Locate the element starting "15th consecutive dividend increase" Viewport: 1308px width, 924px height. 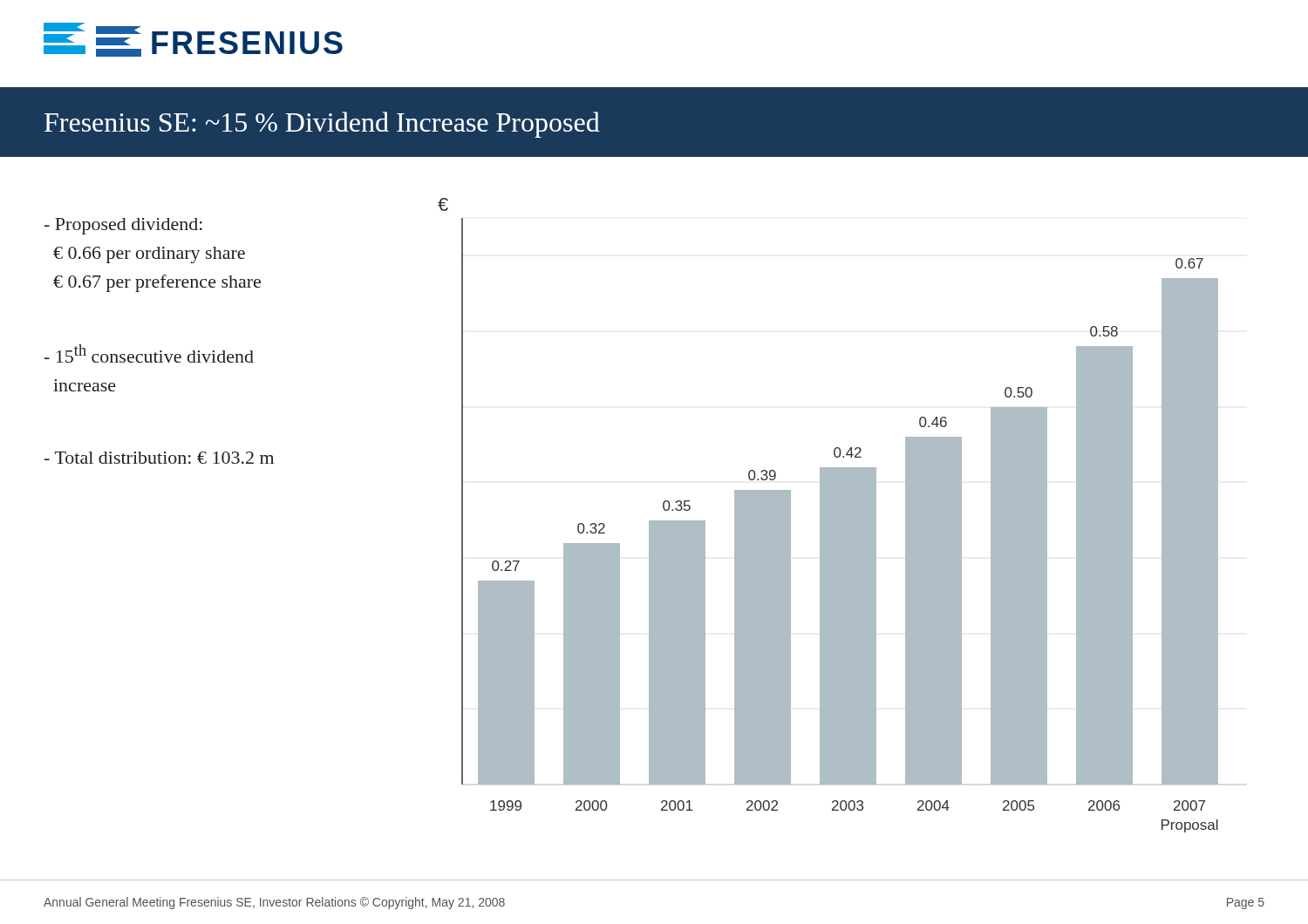(x=227, y=369)
